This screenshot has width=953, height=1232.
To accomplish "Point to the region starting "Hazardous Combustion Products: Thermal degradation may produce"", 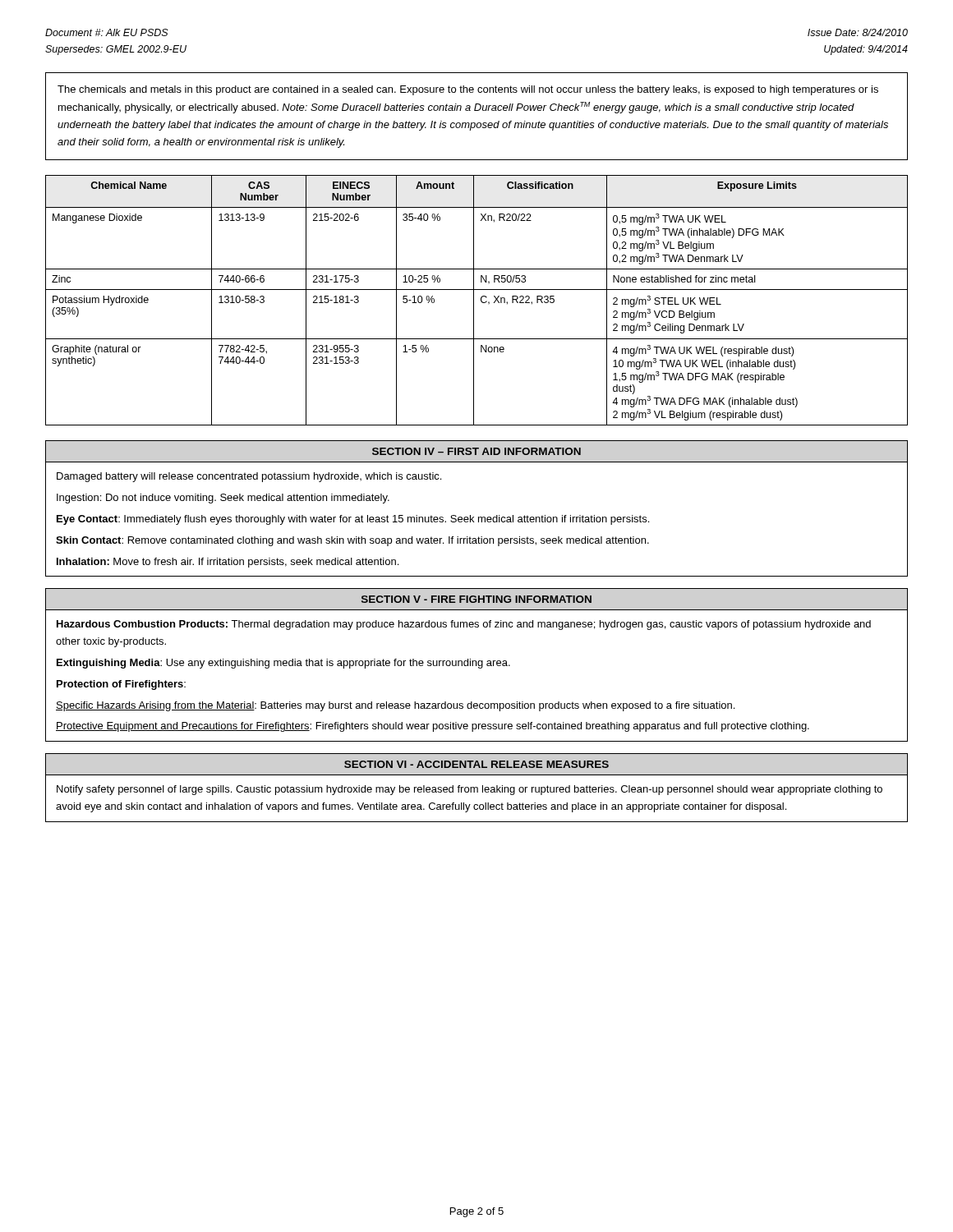I will 464,633.
